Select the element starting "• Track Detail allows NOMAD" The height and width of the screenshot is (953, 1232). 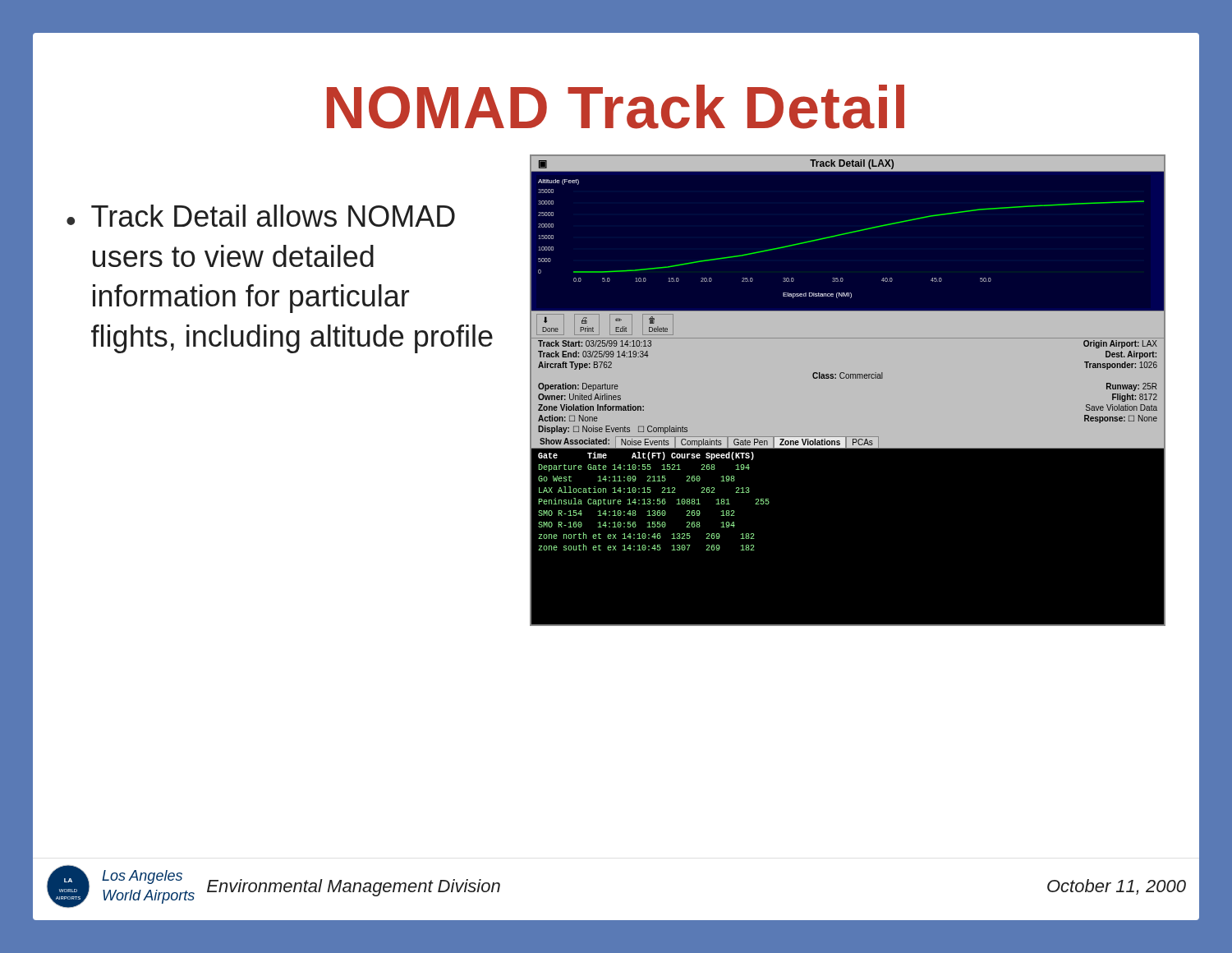(x=283, y=277)
